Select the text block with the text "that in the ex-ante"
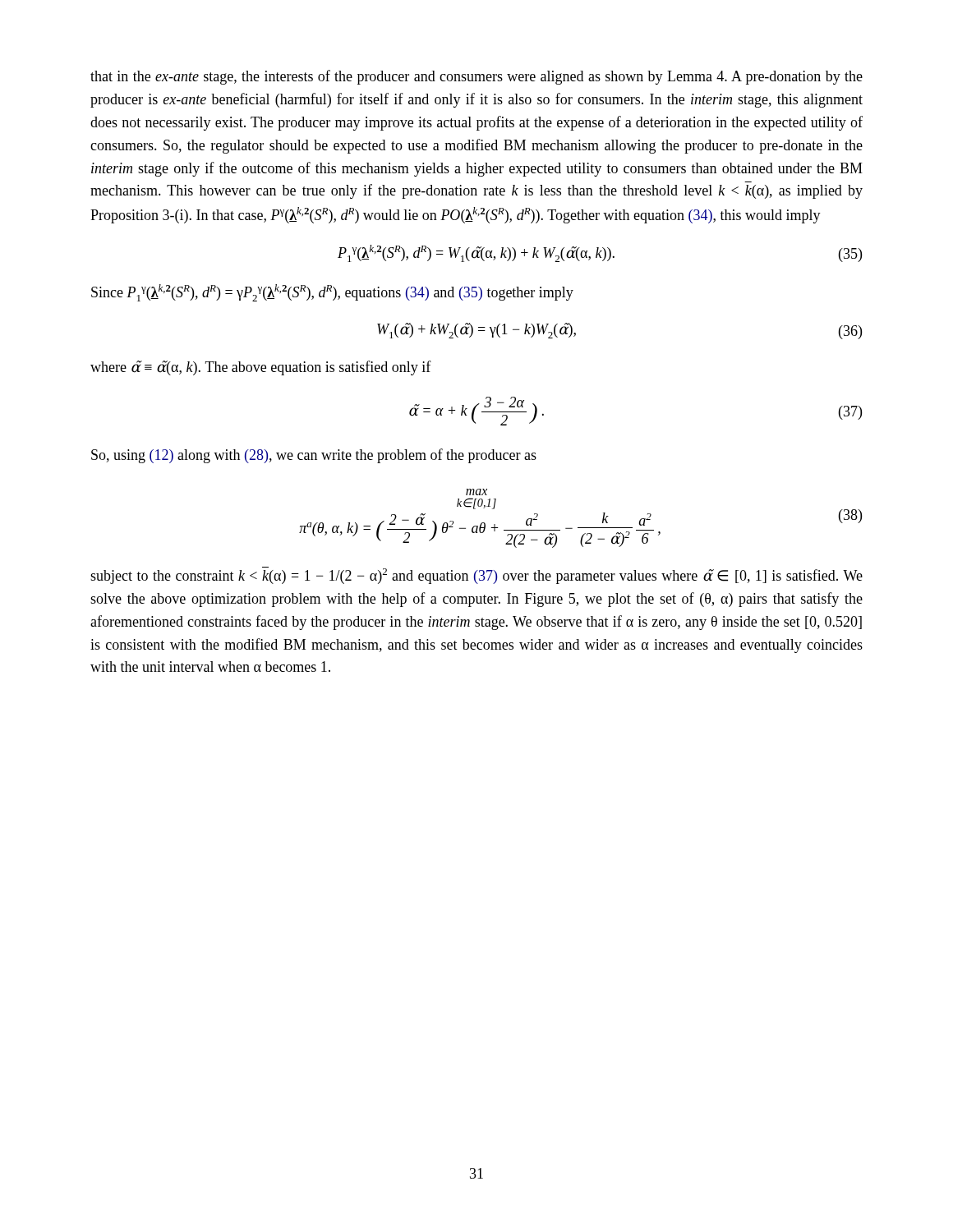953x1232 pixels. (476, 147)
